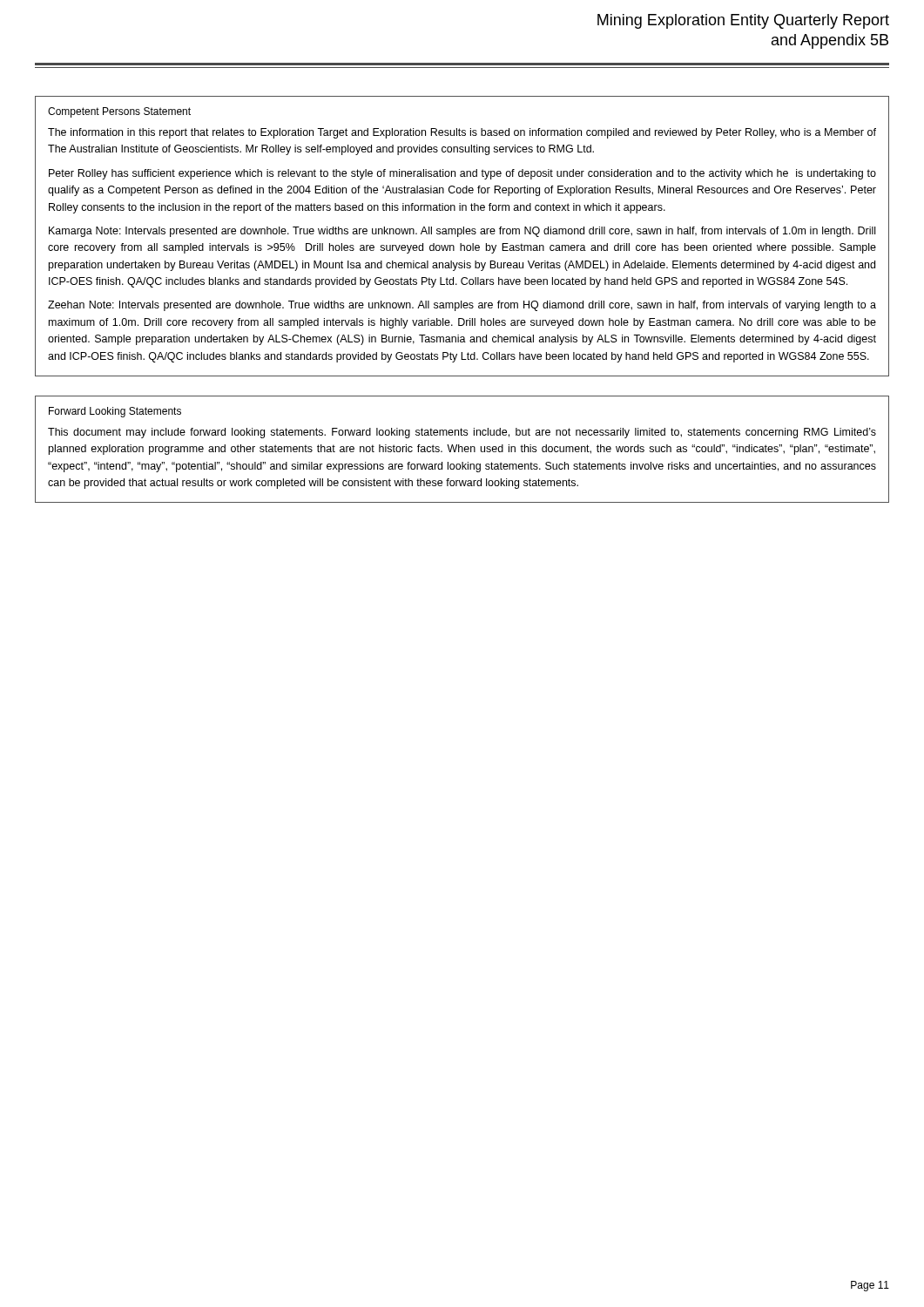Point to the element starting "Forward Looking Statements This document may include"
The image size is (924, 1307).
pyautogui.click(x=462, y=448)
